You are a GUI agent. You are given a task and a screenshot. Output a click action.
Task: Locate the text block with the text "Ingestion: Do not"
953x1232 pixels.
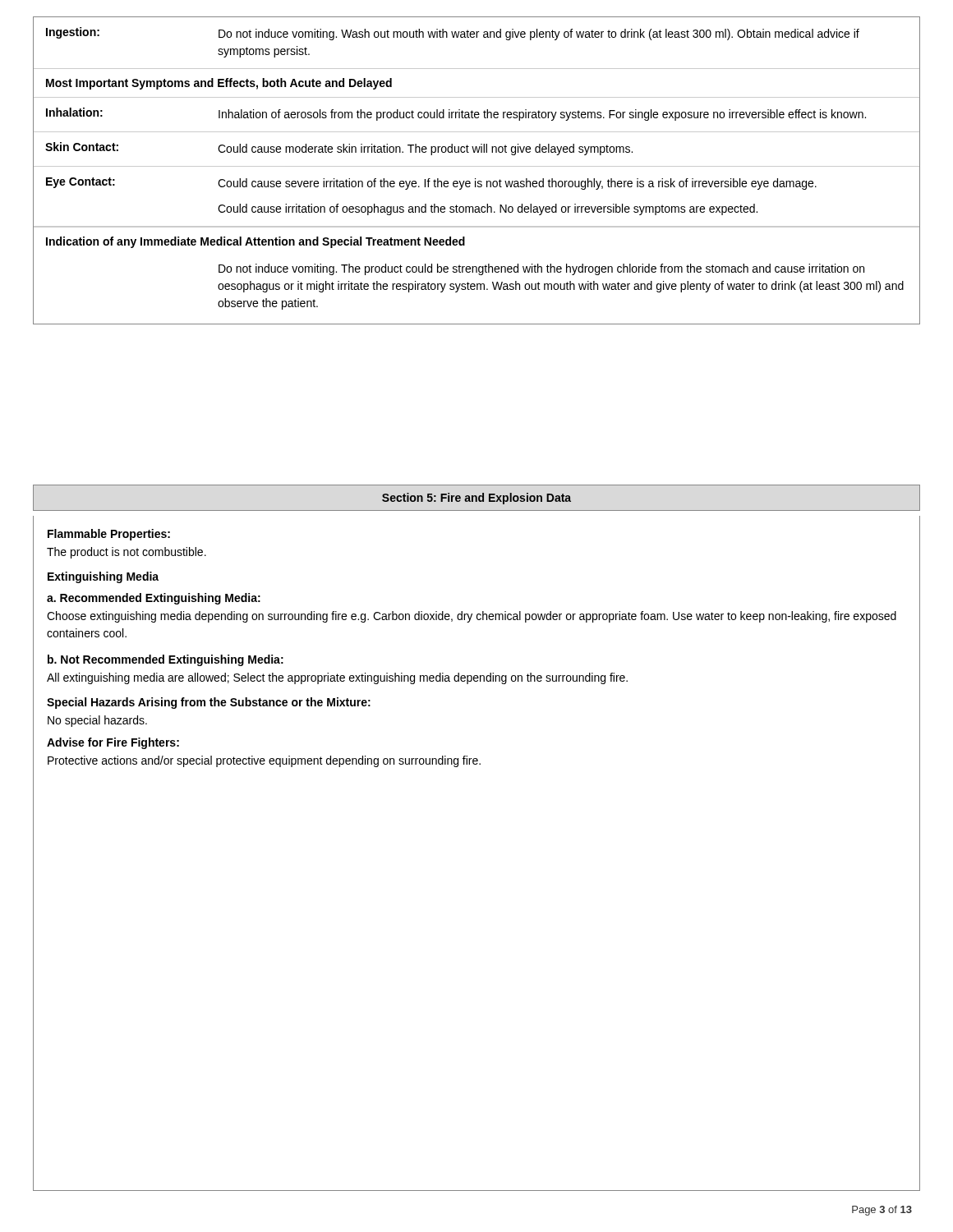coord(476,43)
